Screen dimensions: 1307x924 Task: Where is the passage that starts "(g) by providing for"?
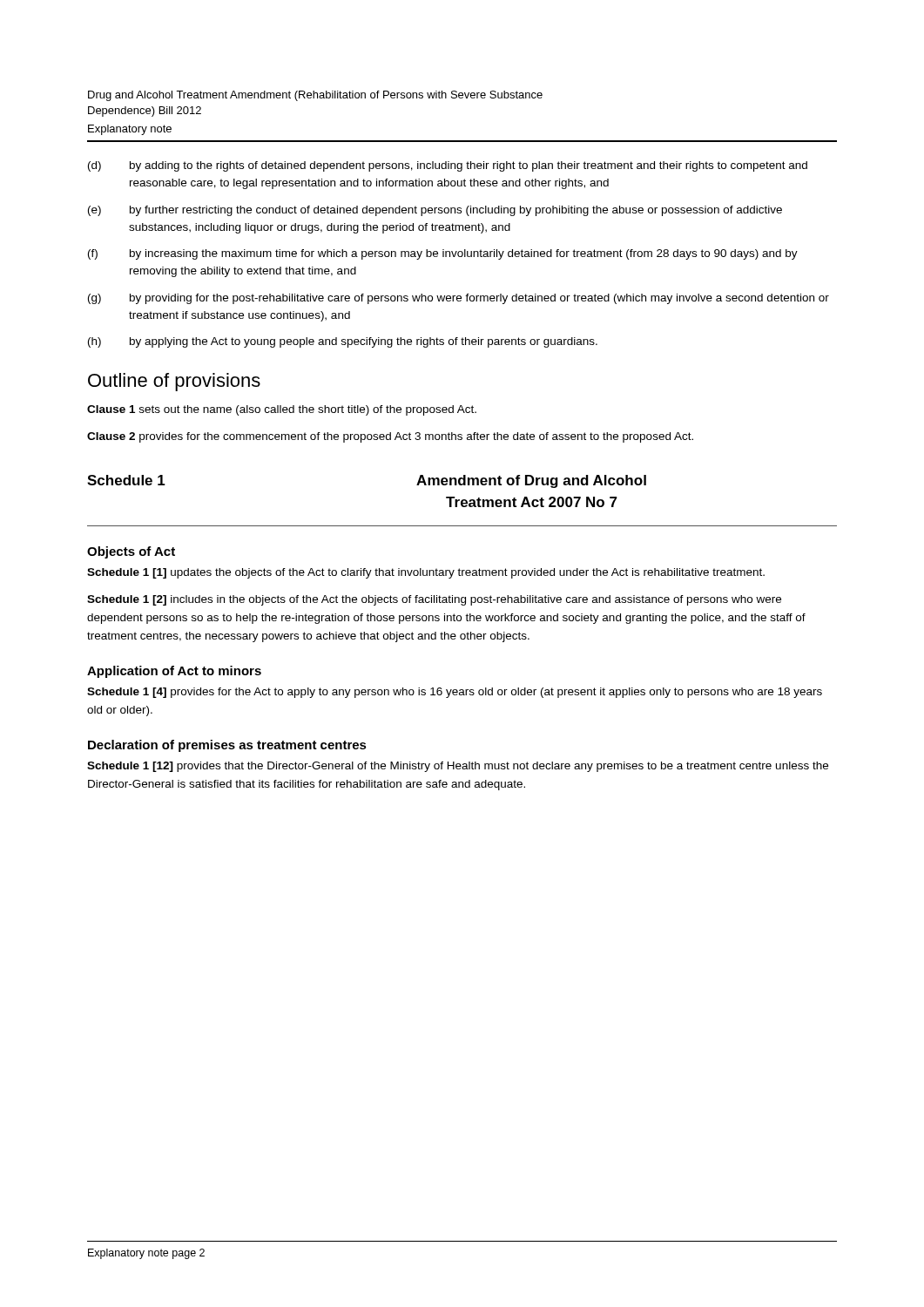462,306
